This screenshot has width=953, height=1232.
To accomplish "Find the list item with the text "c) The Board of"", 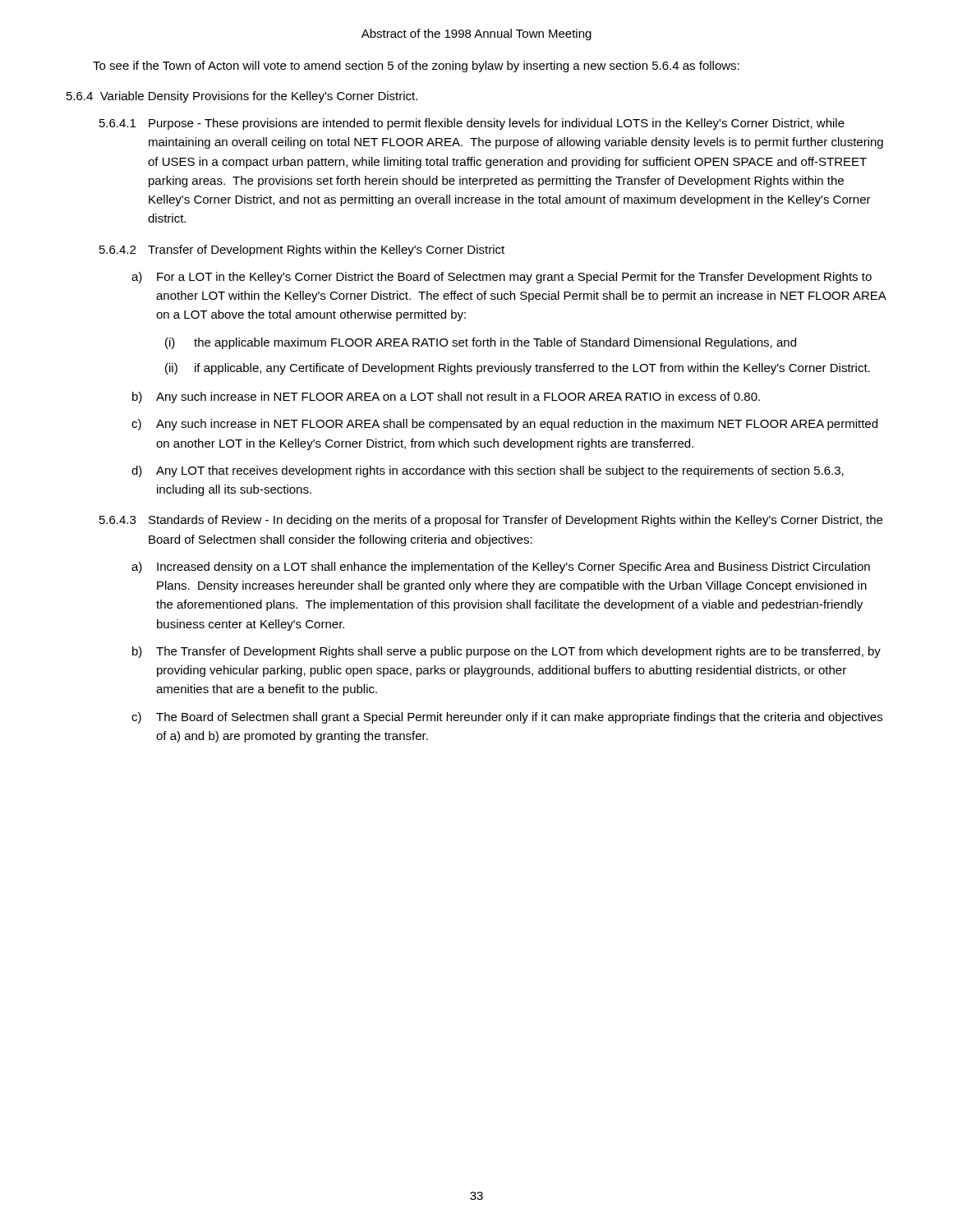I will click(509, 726).
